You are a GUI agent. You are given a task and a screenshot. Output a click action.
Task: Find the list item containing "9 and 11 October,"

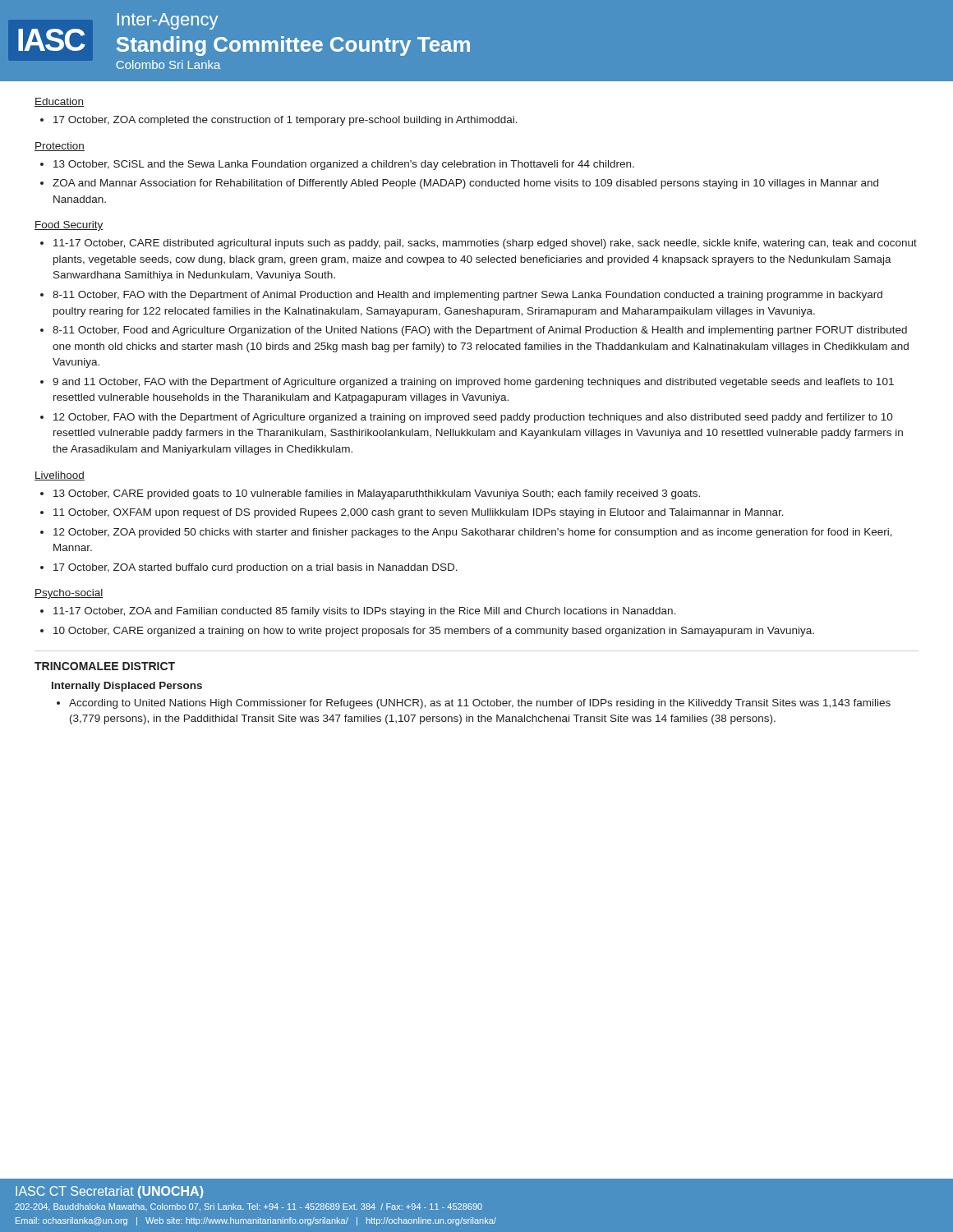(x=473, y=389)
